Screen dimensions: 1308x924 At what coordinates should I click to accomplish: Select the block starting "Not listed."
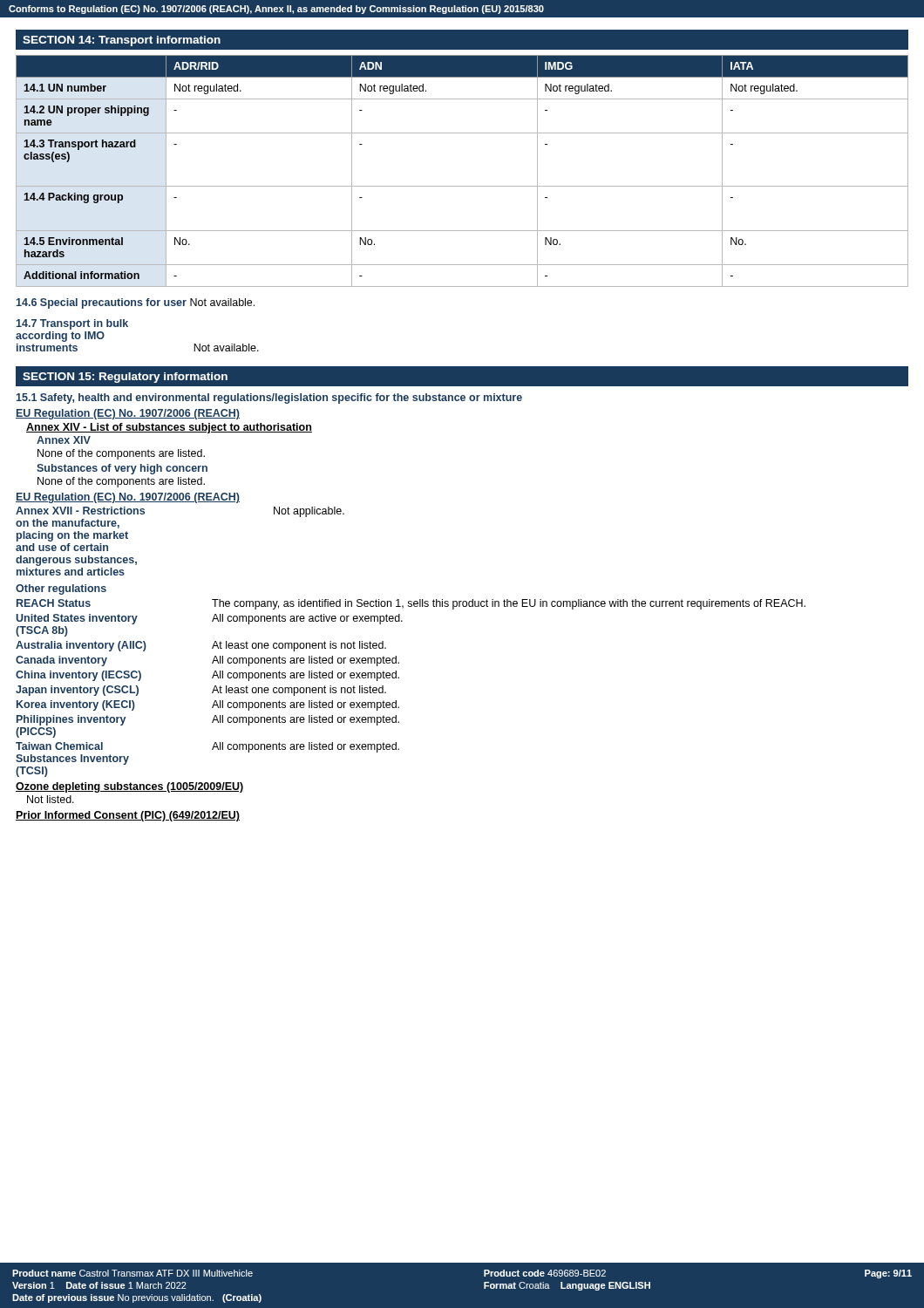[50, 800]
